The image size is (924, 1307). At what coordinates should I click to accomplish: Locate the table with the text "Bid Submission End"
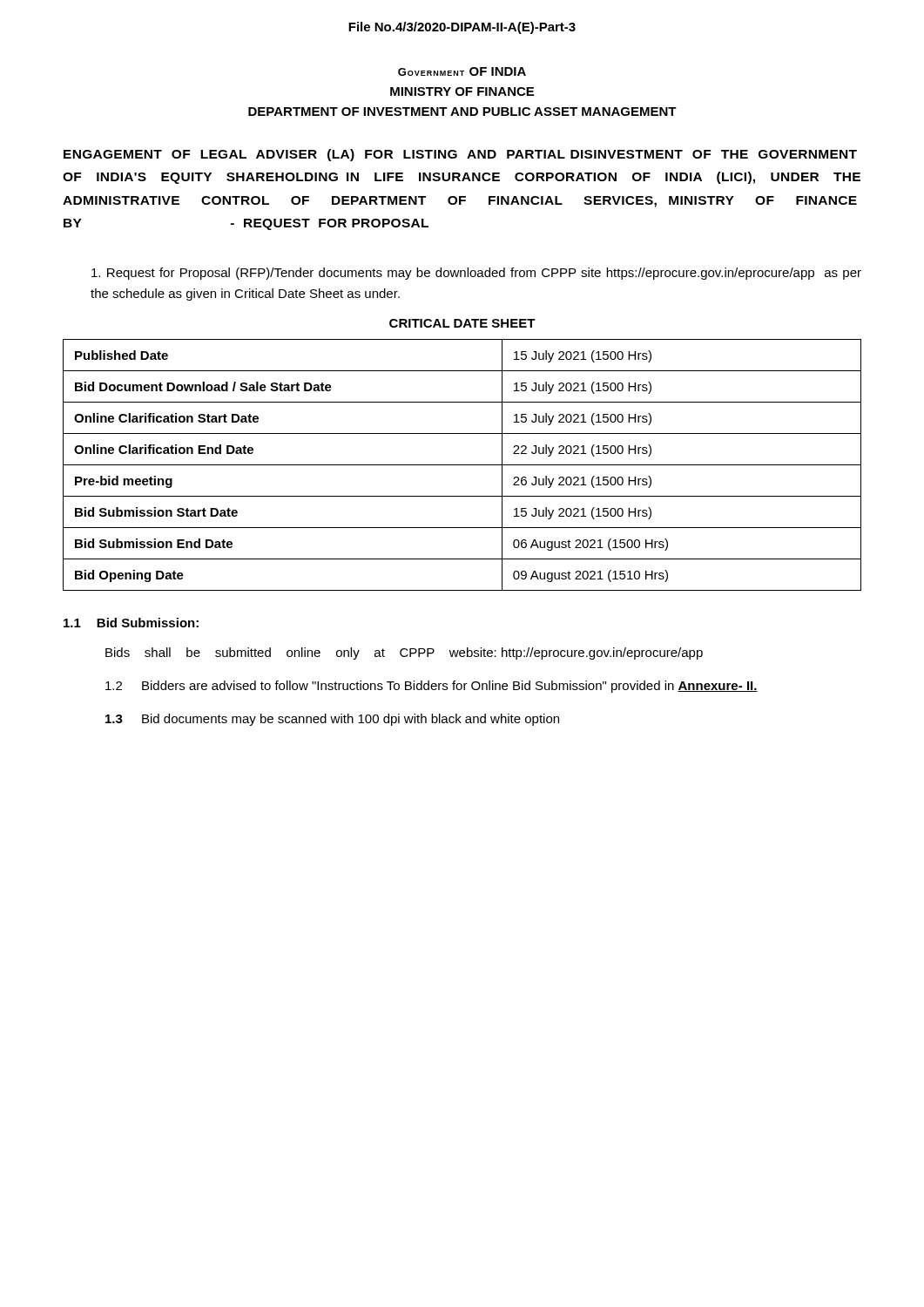point(462,465)
